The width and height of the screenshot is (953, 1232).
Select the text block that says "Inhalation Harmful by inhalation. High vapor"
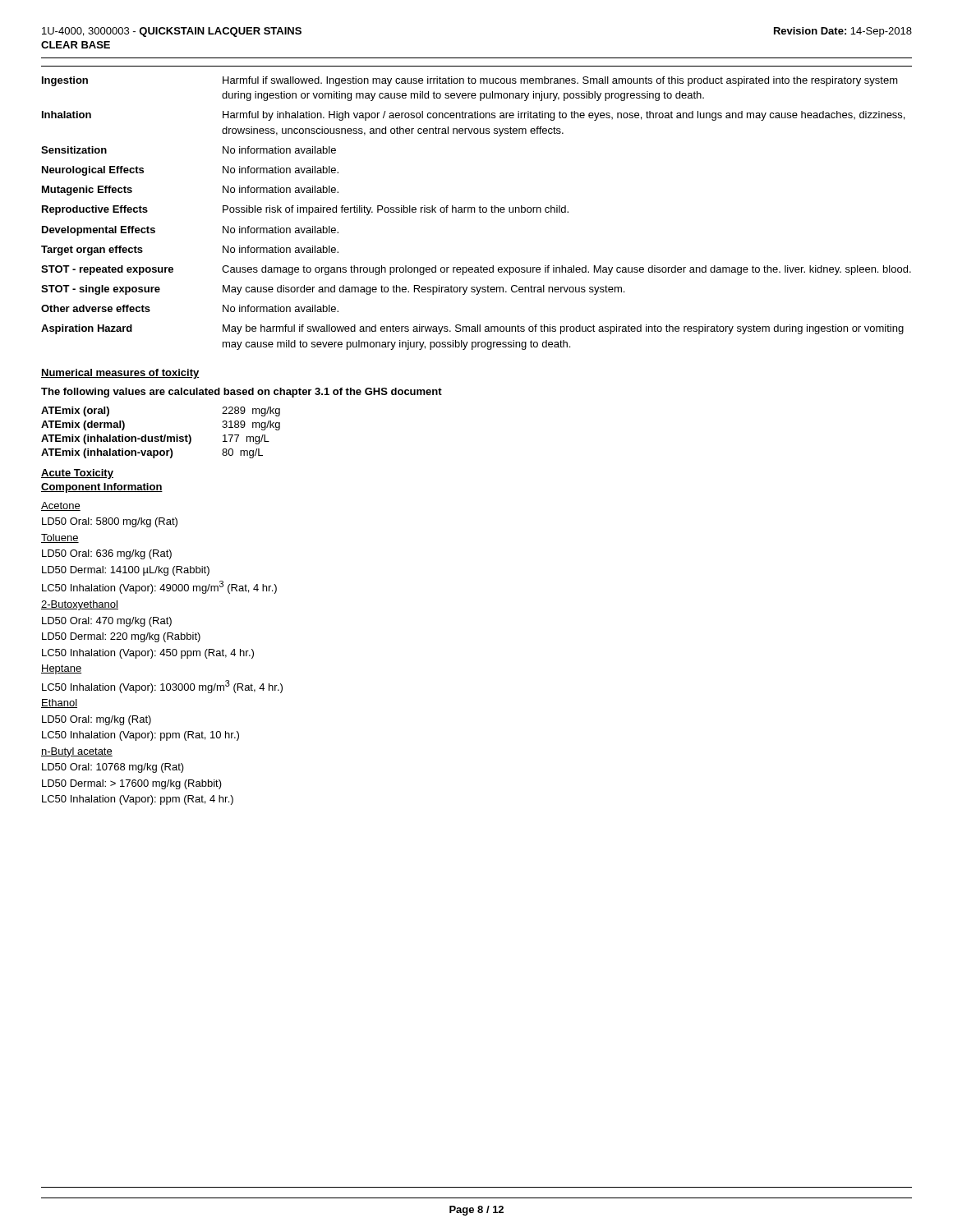coord(476,123)
